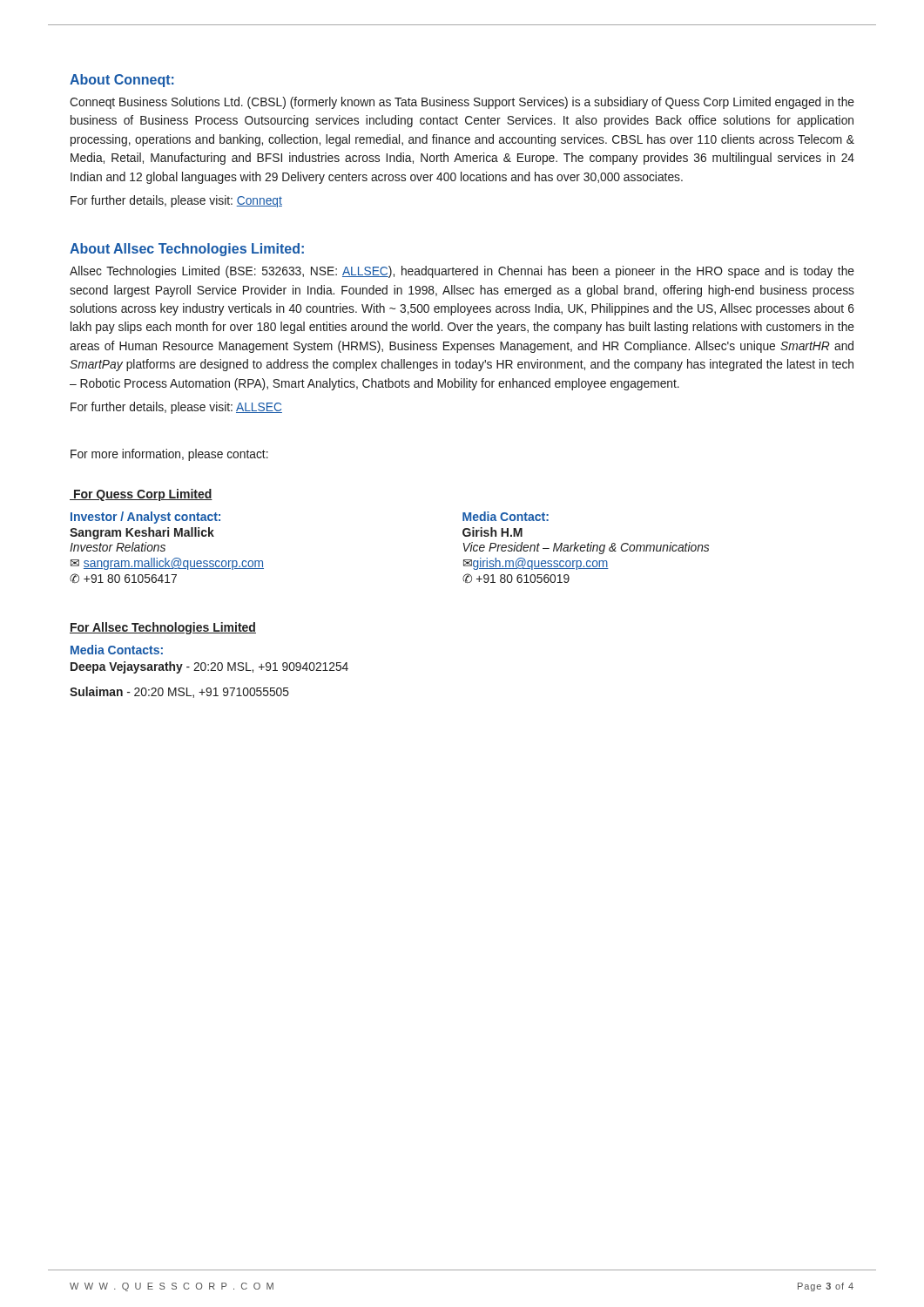Click on the element starting "For further details, please visit: ALLSEC"
This screenshot has width=924, height=1307.
pos(176,407)
